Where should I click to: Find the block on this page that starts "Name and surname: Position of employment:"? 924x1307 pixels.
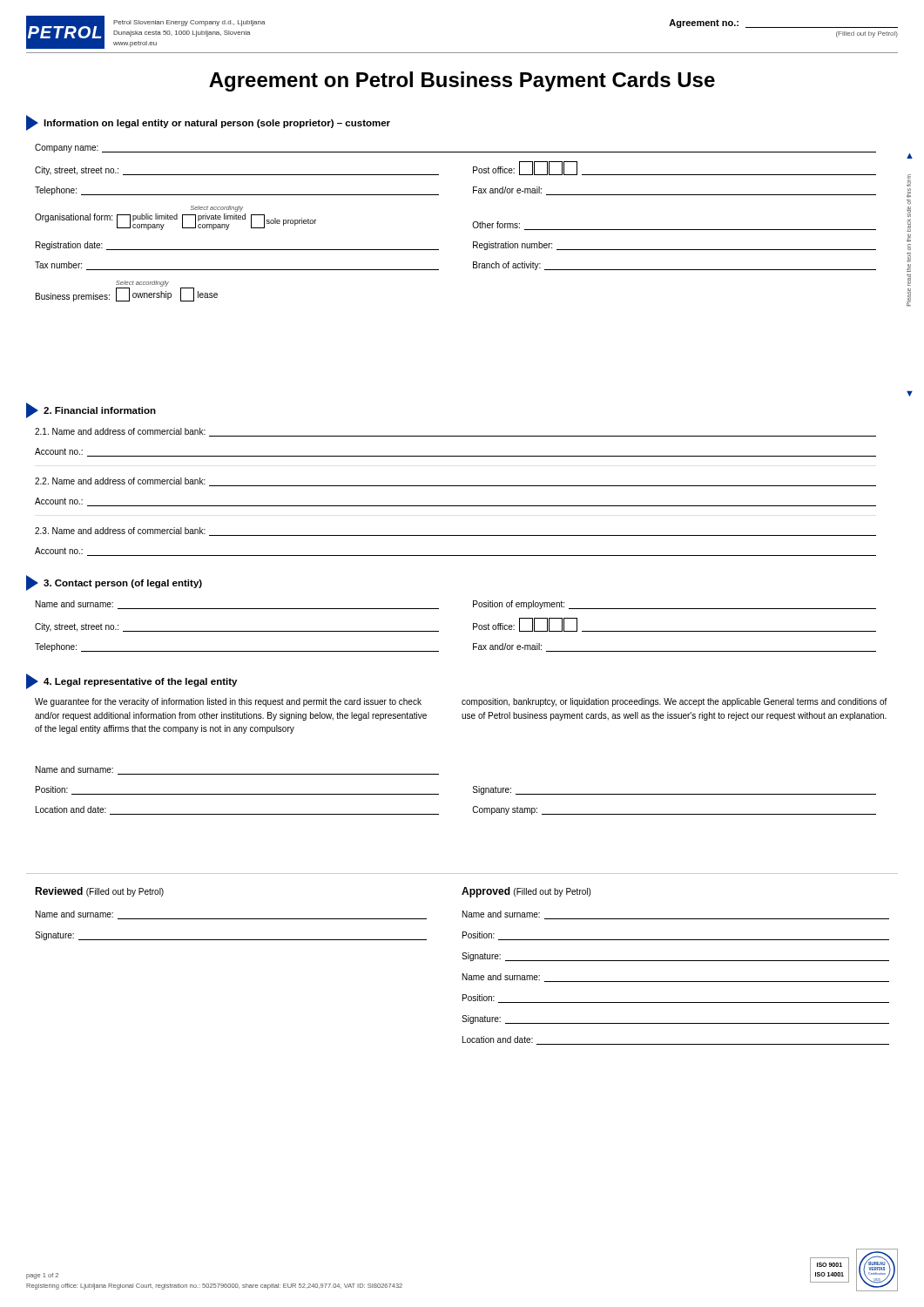(x=74, y=604)
